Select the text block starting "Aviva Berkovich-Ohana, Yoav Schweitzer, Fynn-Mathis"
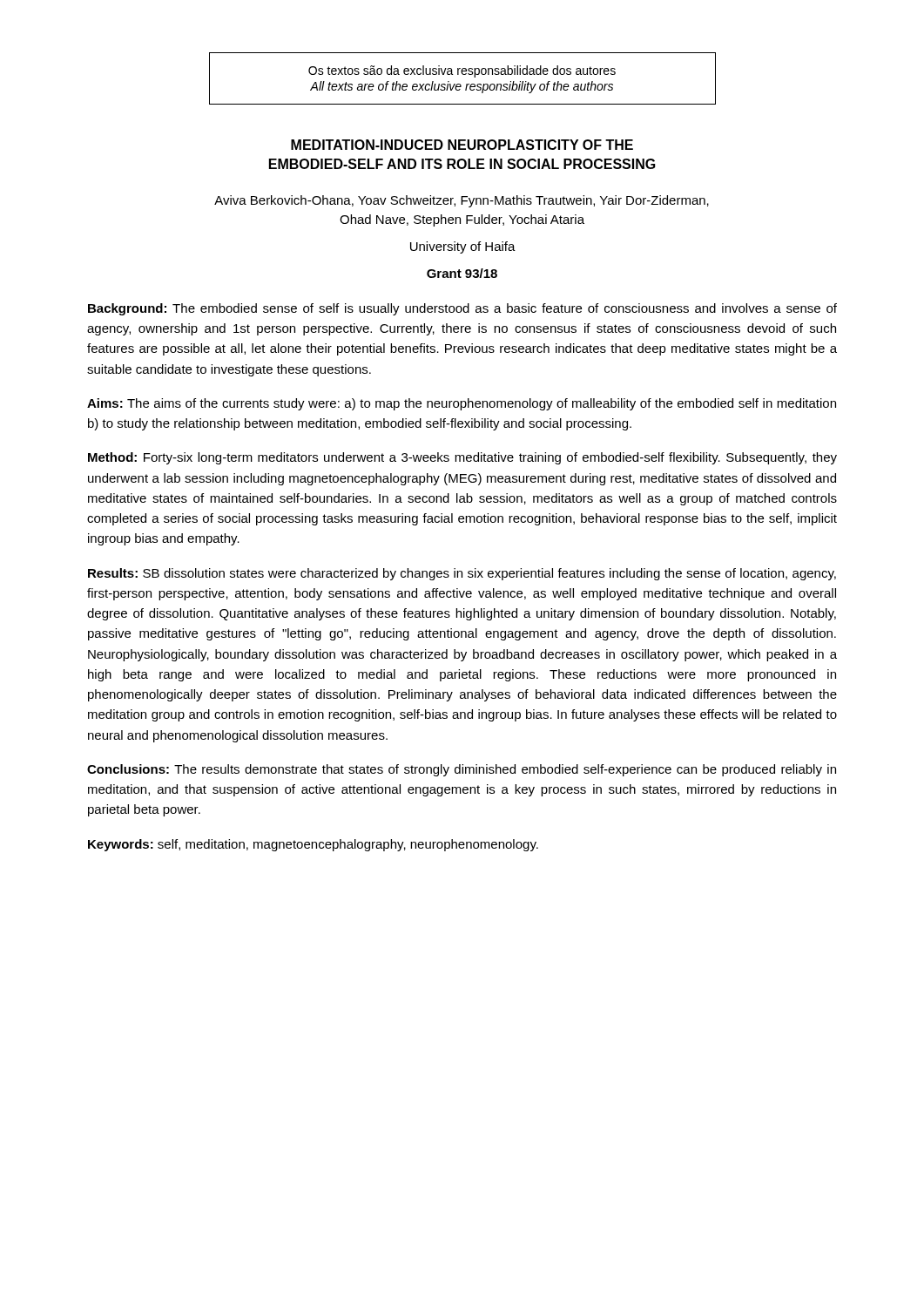Image resolution: width=924 pixels, height=1307 pixels. 462,210
